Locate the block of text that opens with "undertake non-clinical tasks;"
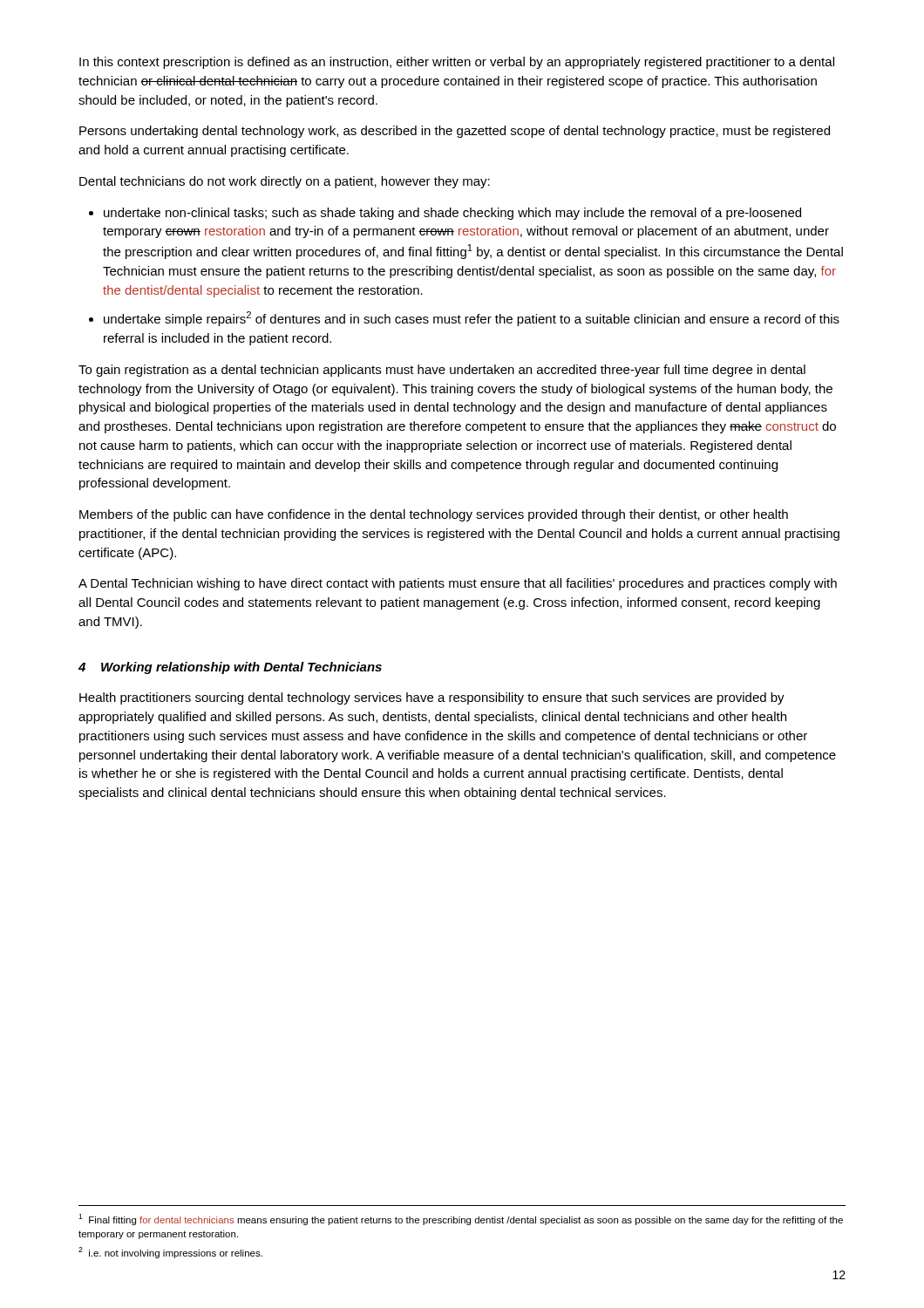The width and height of the screenshot is (924, 1308). [473, 251]
